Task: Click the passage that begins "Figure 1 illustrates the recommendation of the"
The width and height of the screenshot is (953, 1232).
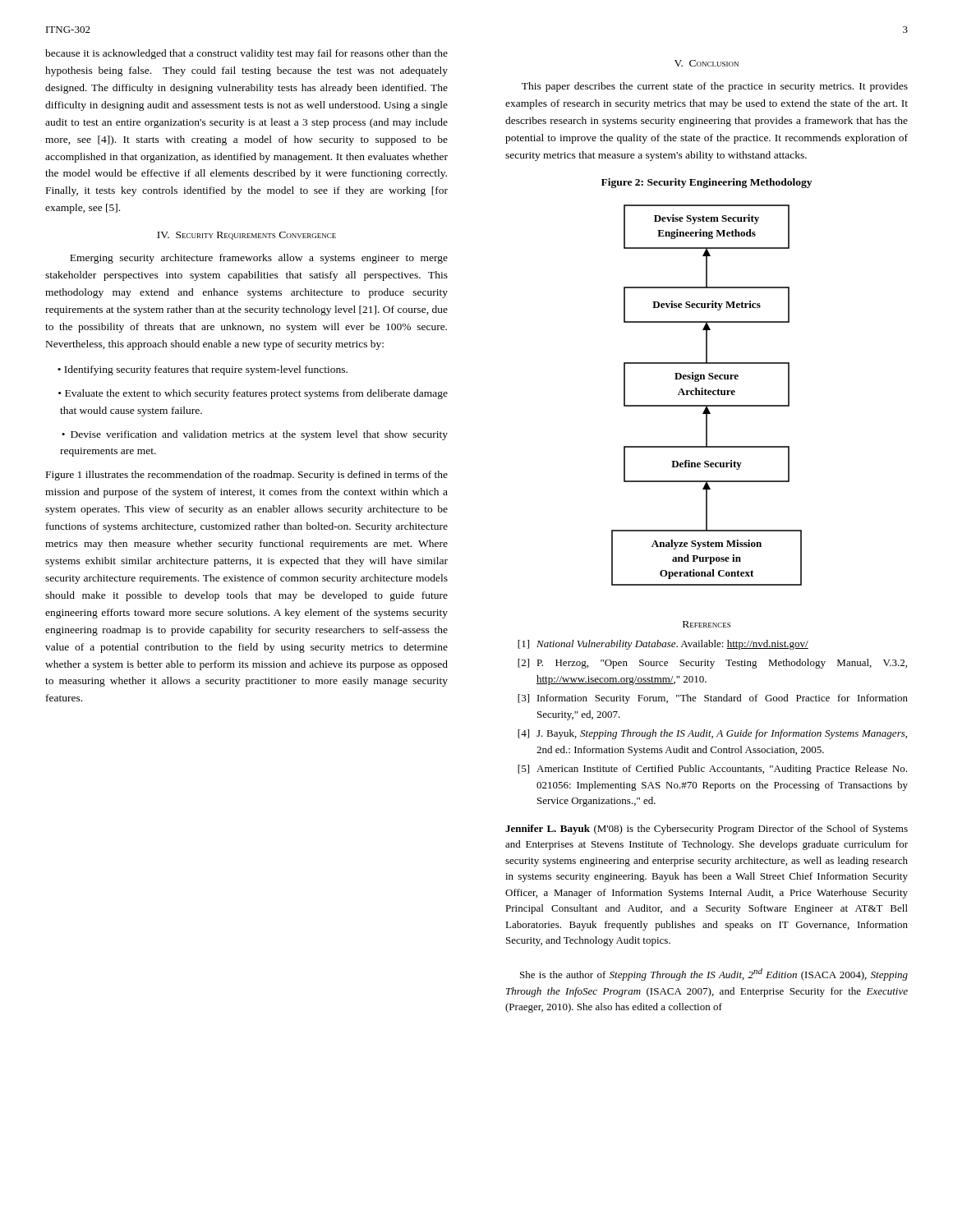Action: click(246, 586)
